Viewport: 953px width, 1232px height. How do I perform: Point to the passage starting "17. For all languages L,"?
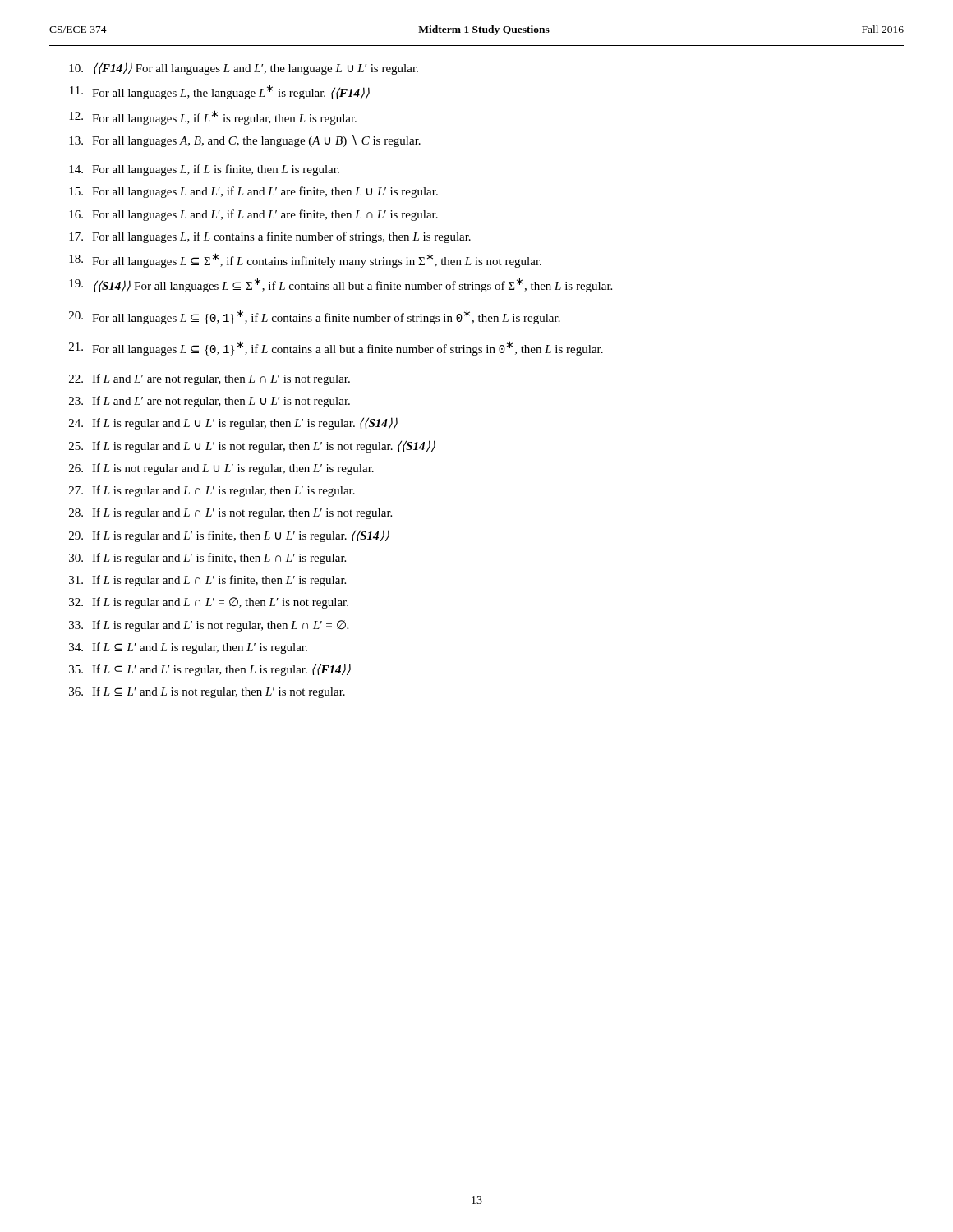point(476,237)
